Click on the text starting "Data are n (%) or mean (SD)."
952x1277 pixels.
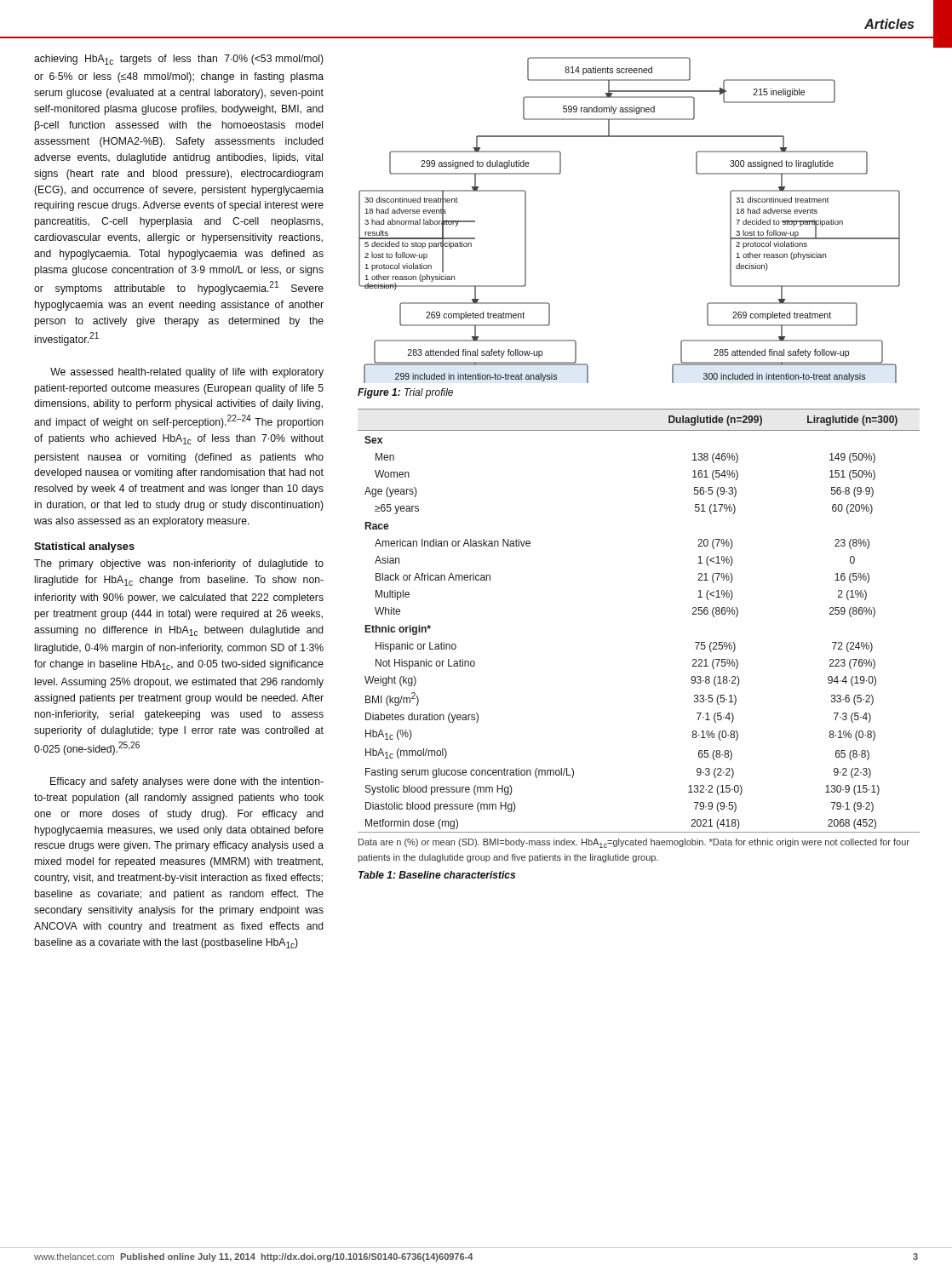(x=634, y=849)
